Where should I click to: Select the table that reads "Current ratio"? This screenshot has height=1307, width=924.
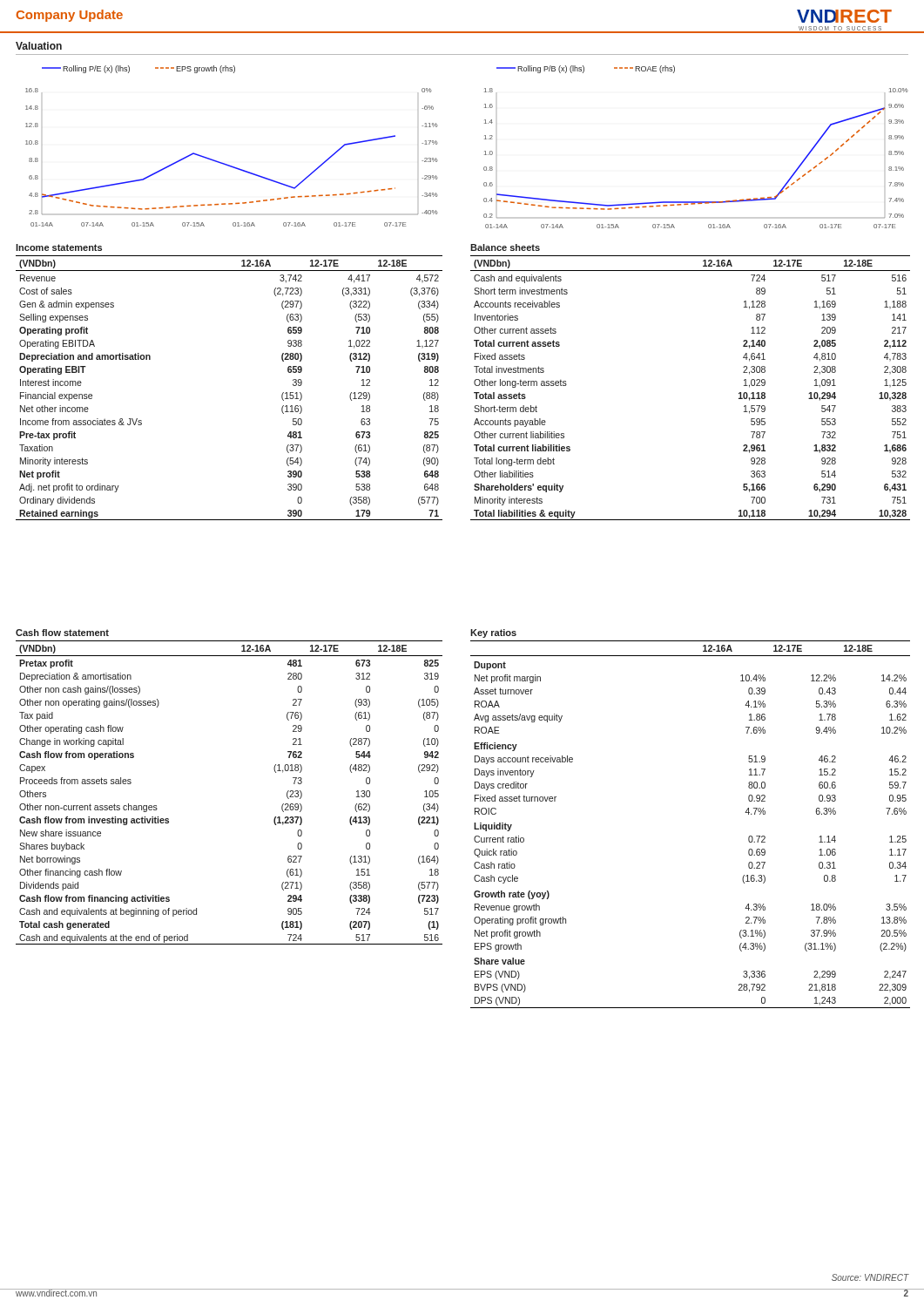point(690,824)
